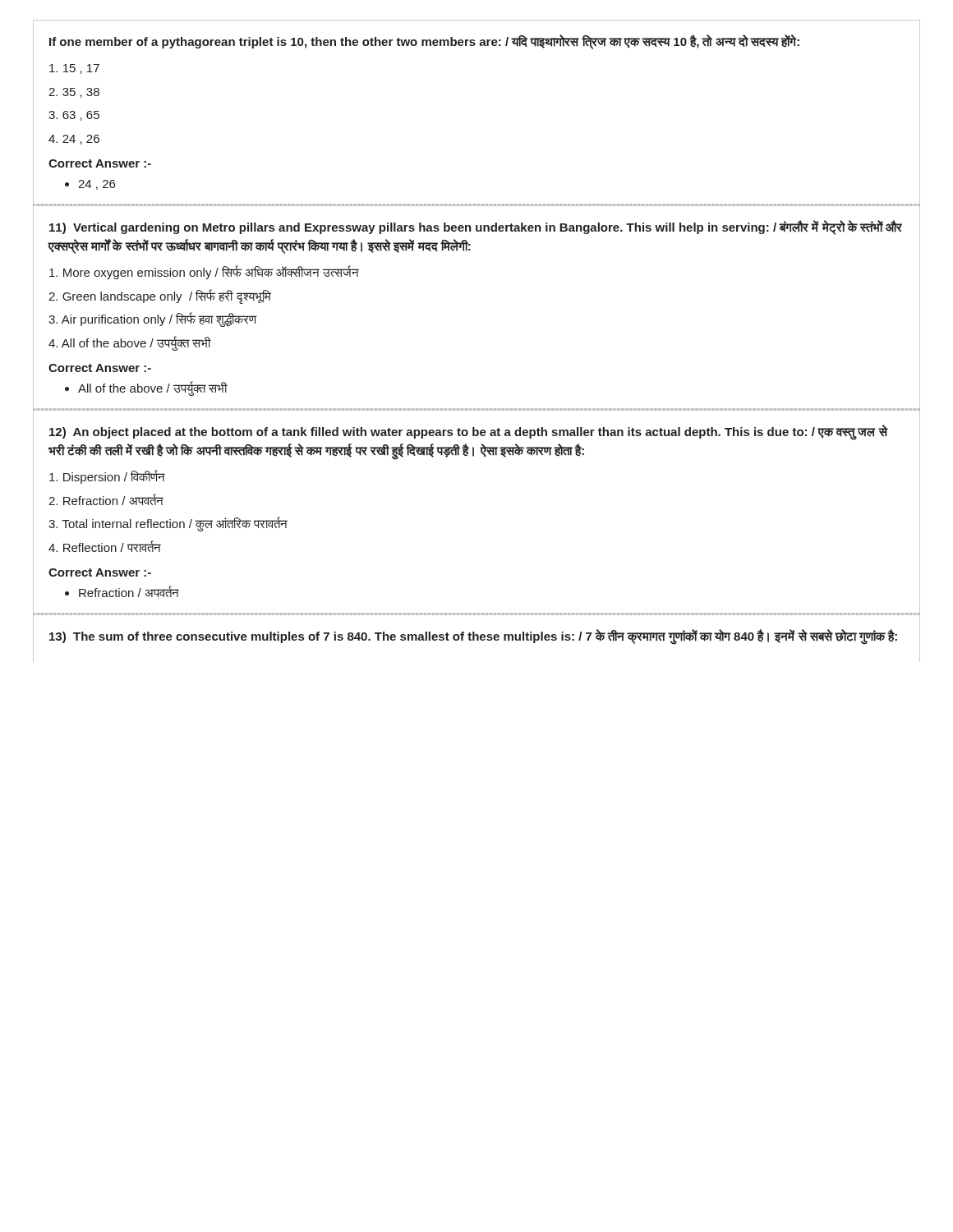Point to the block beginning "3. Air purification only /"
Image resolution: width=953 pixels, height=1232 pixels.
pyautogui.click(x=153, y=319)
